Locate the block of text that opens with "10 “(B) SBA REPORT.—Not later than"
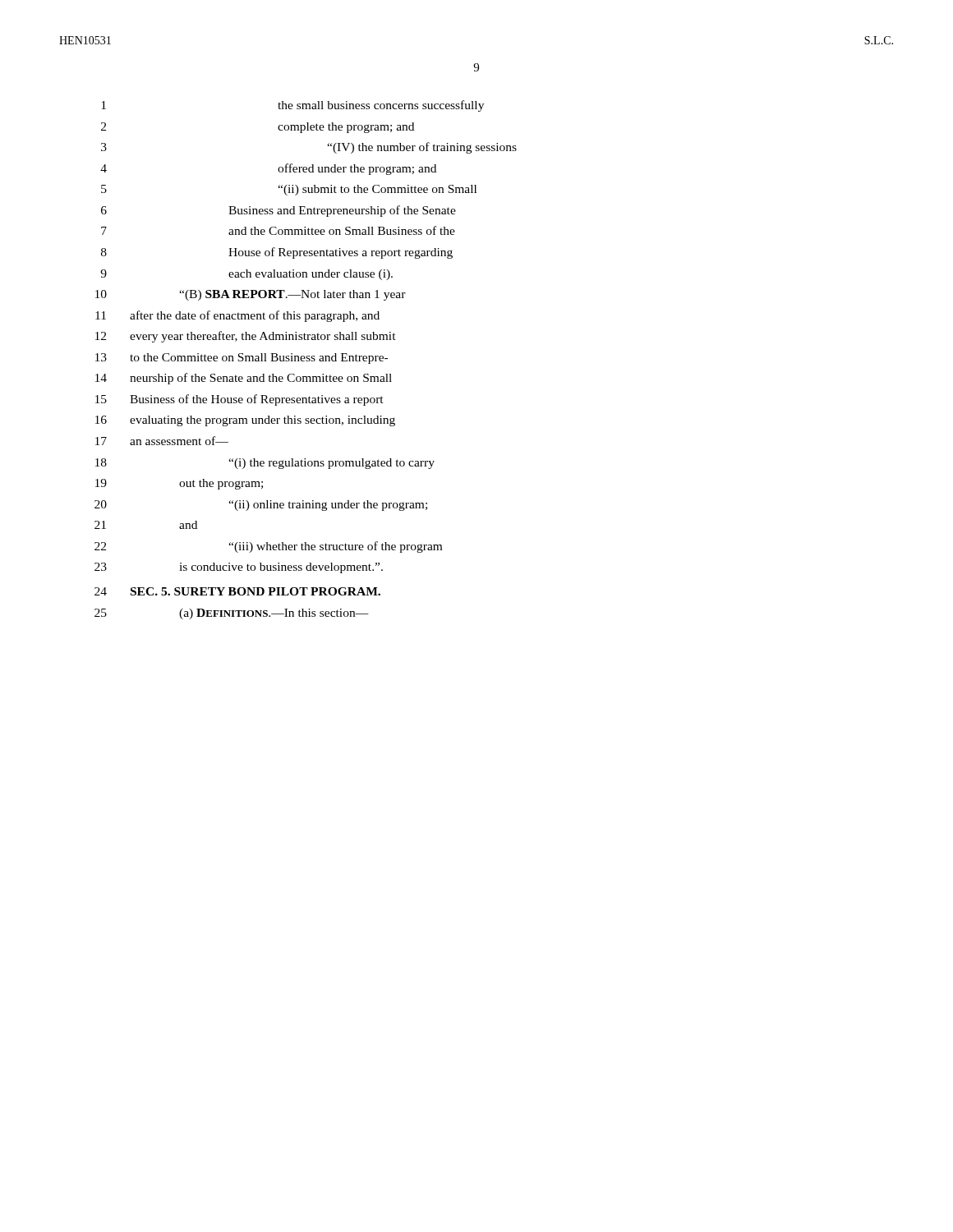 (x=251, y=295)
